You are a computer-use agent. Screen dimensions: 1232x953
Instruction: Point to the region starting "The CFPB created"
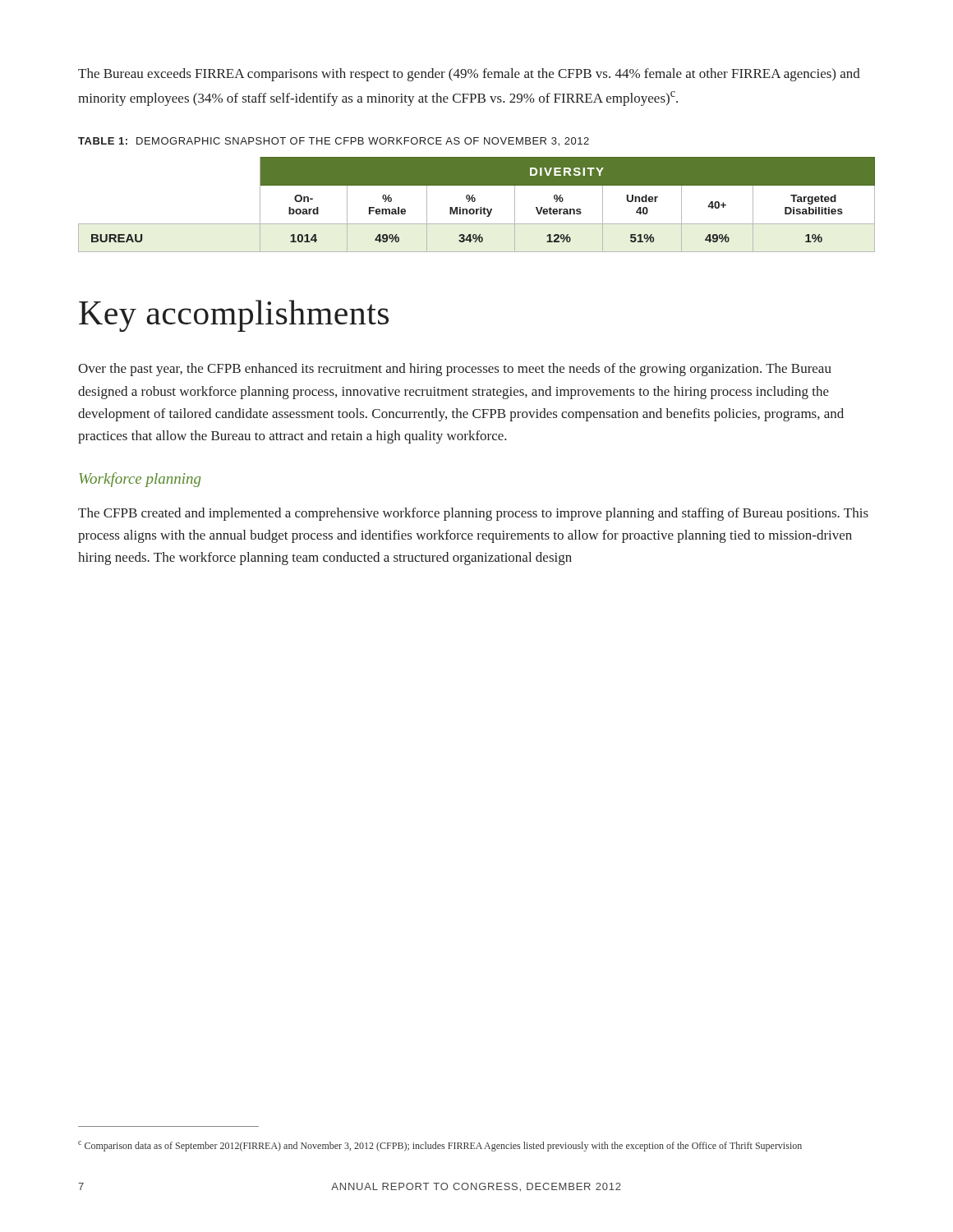click(476, 535)
